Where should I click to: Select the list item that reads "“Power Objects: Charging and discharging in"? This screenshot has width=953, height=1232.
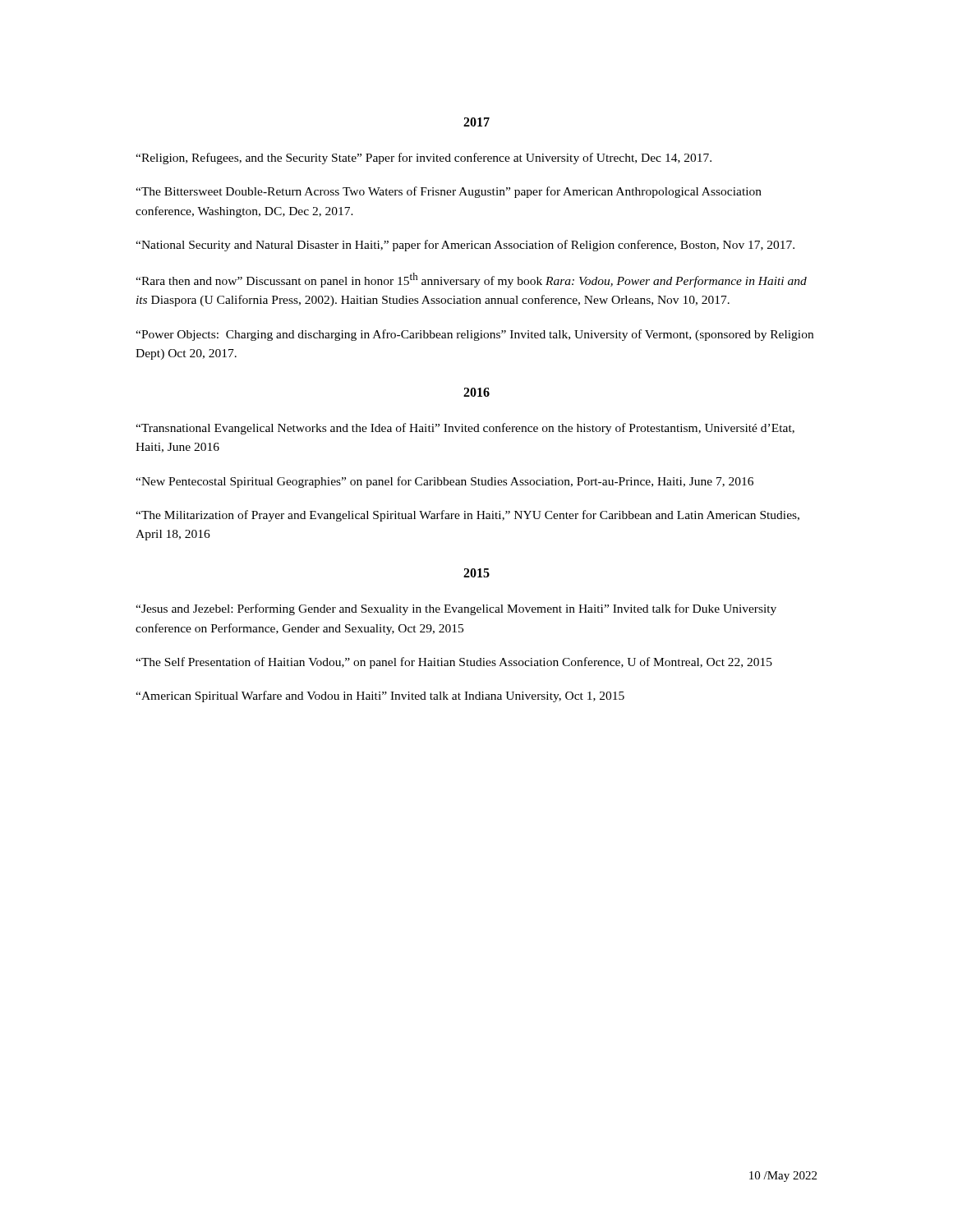tap(475, 343)
